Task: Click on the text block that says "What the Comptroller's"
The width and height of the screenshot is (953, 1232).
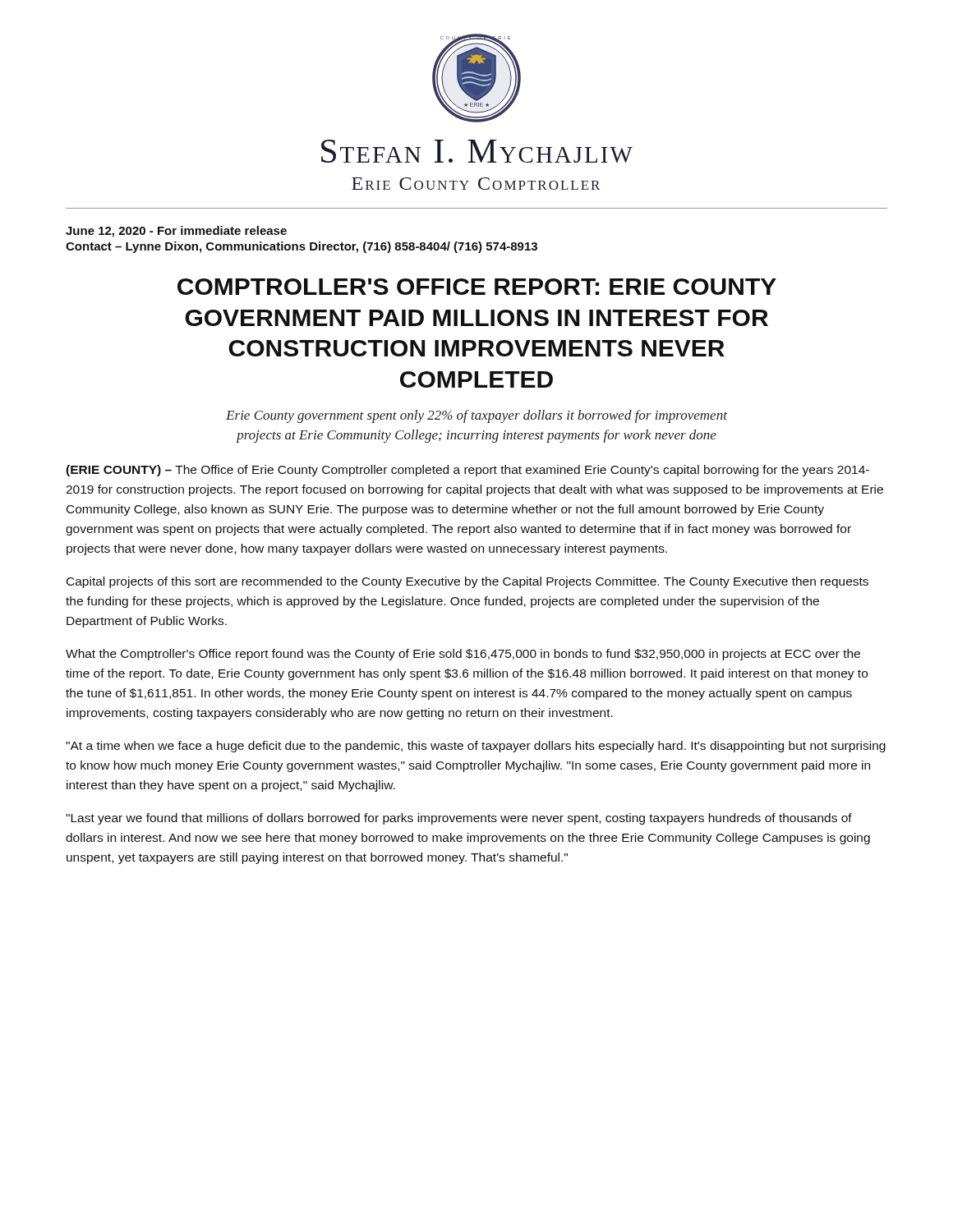Action: point(467,683)
